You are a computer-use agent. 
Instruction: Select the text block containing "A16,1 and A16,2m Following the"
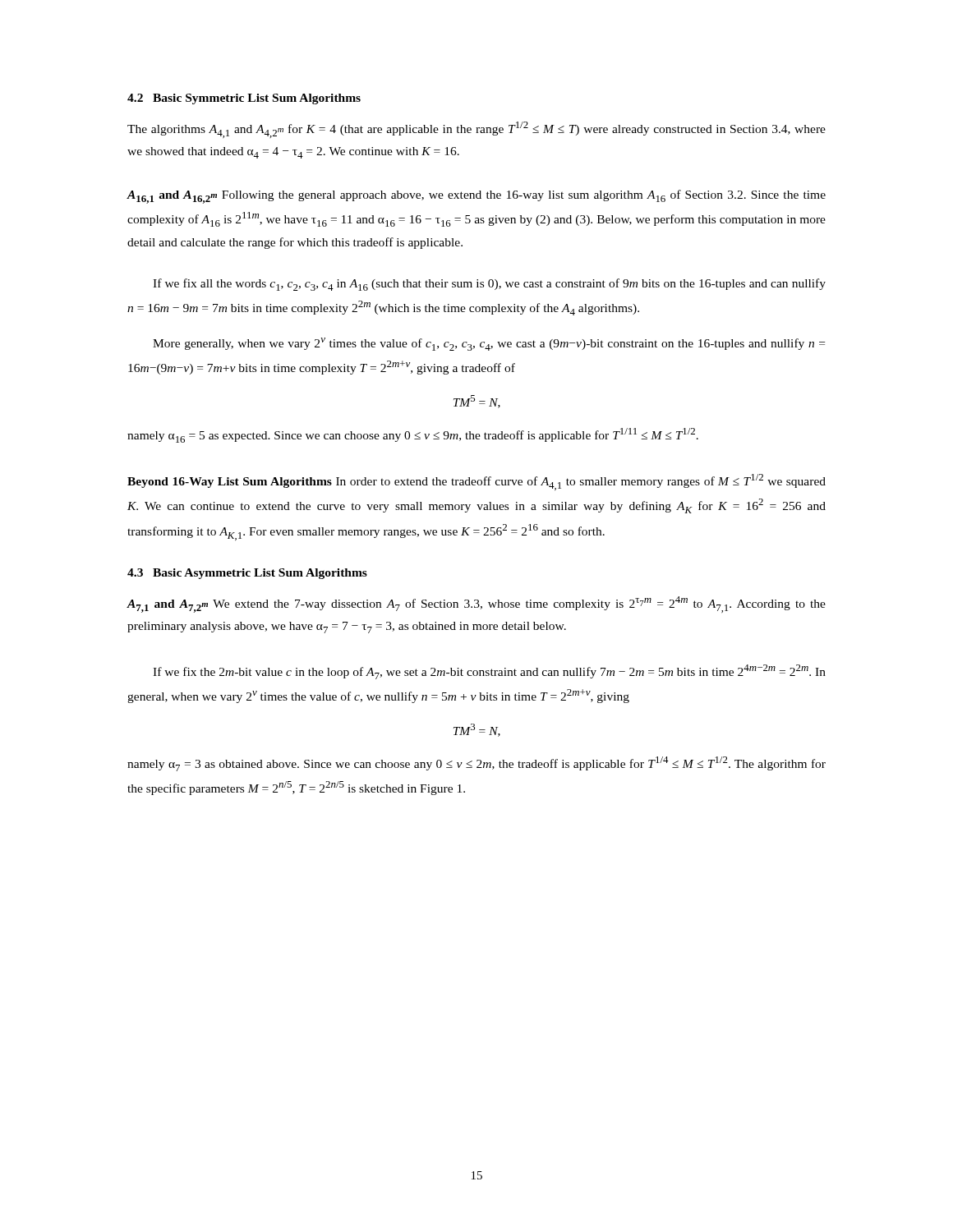pyautogui.click(x=476, y=218)
